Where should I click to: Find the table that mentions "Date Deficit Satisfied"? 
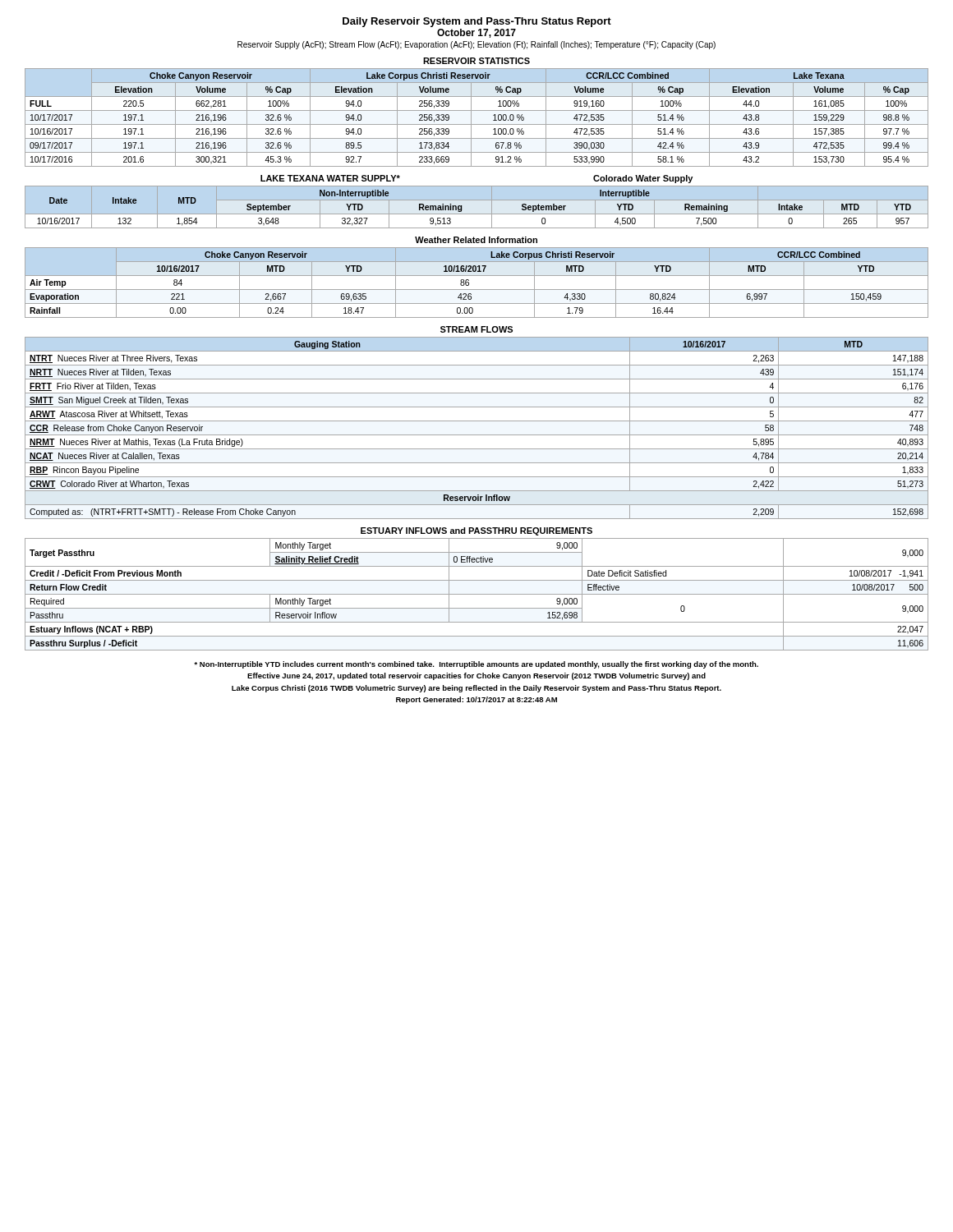coord(476,594)
